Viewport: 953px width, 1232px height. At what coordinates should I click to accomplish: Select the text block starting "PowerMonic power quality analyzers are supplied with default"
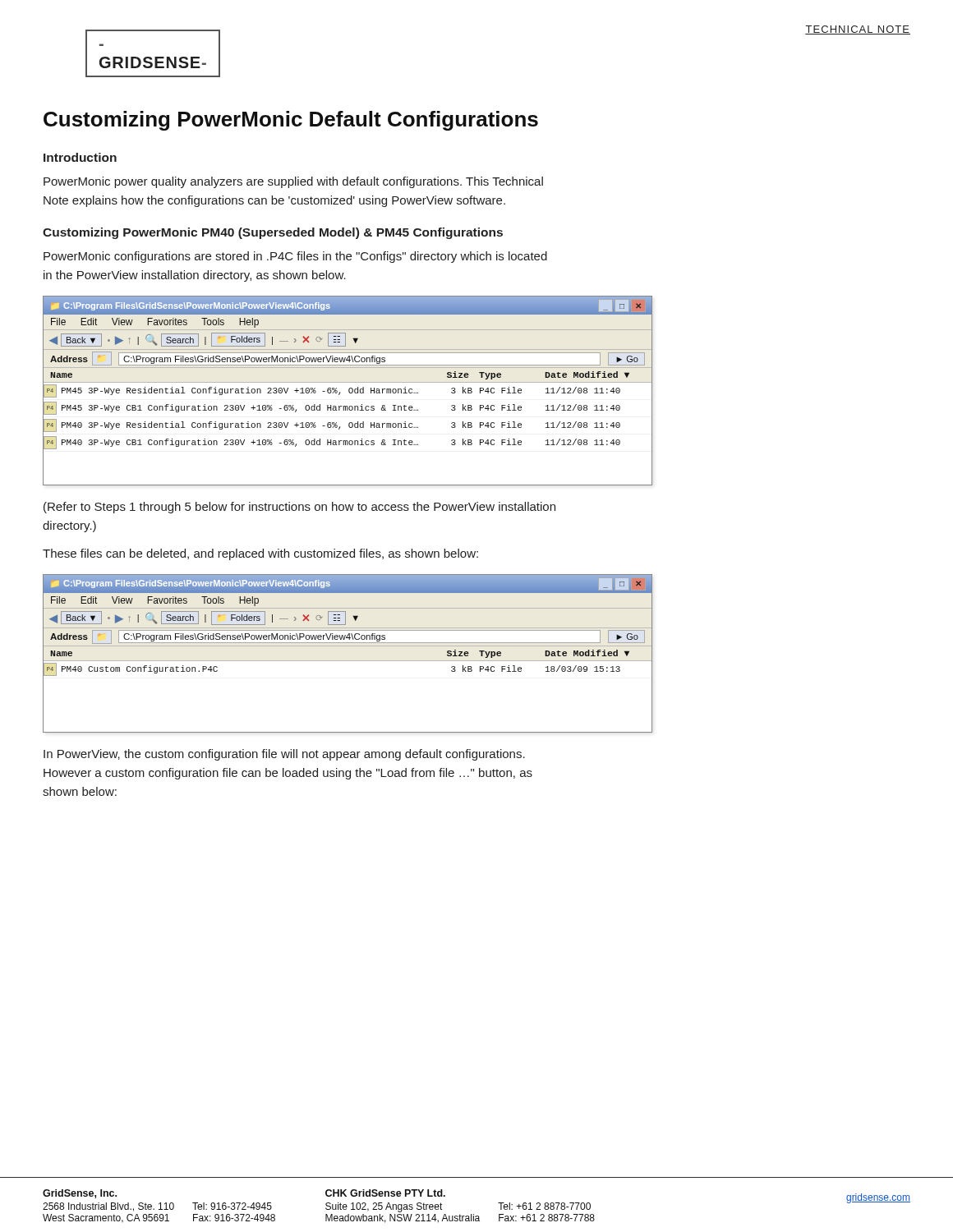(x=293, y=191)
